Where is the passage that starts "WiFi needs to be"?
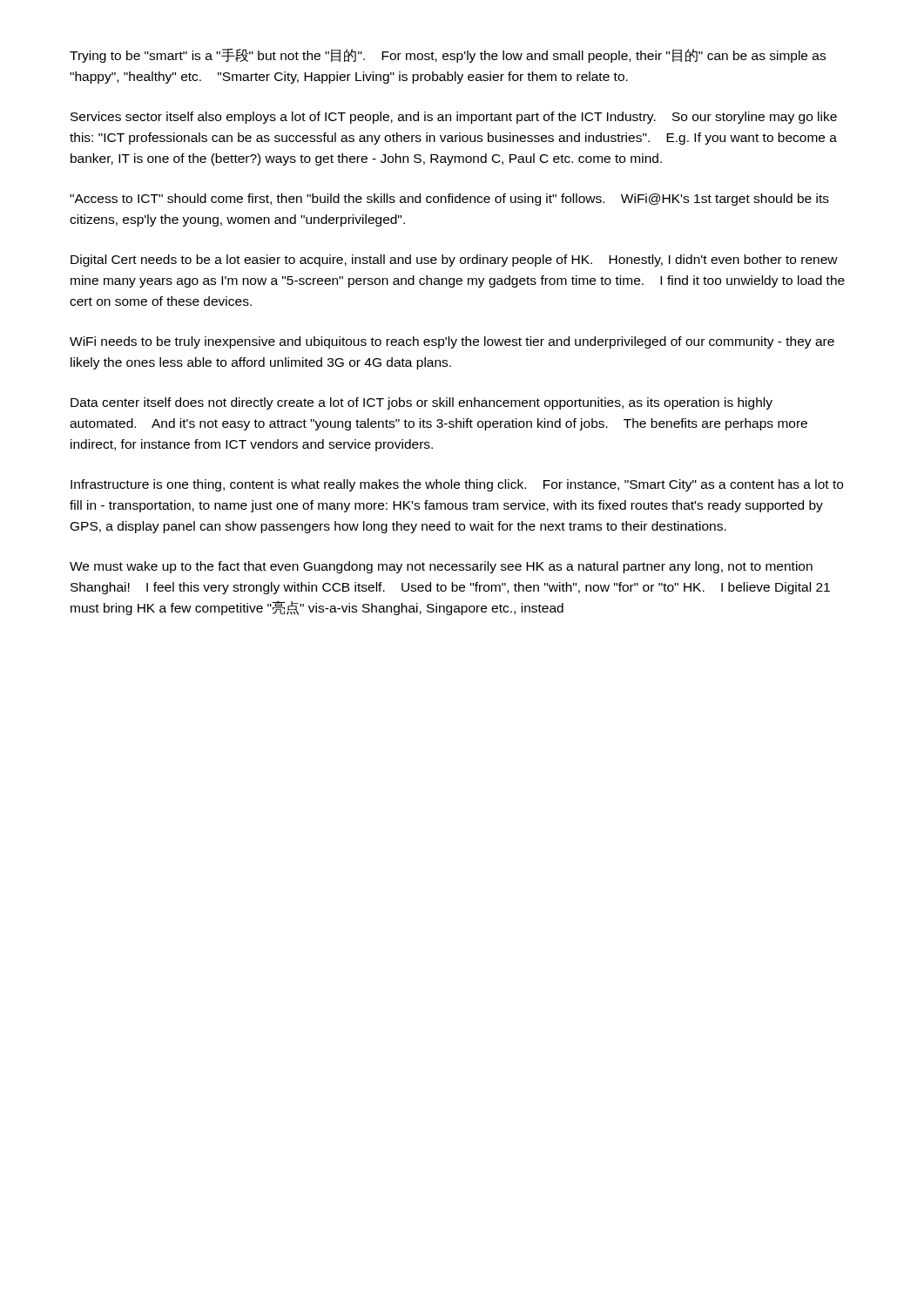Image resolution: width=924 pixels, height=1307 pixels. point(452,352)
